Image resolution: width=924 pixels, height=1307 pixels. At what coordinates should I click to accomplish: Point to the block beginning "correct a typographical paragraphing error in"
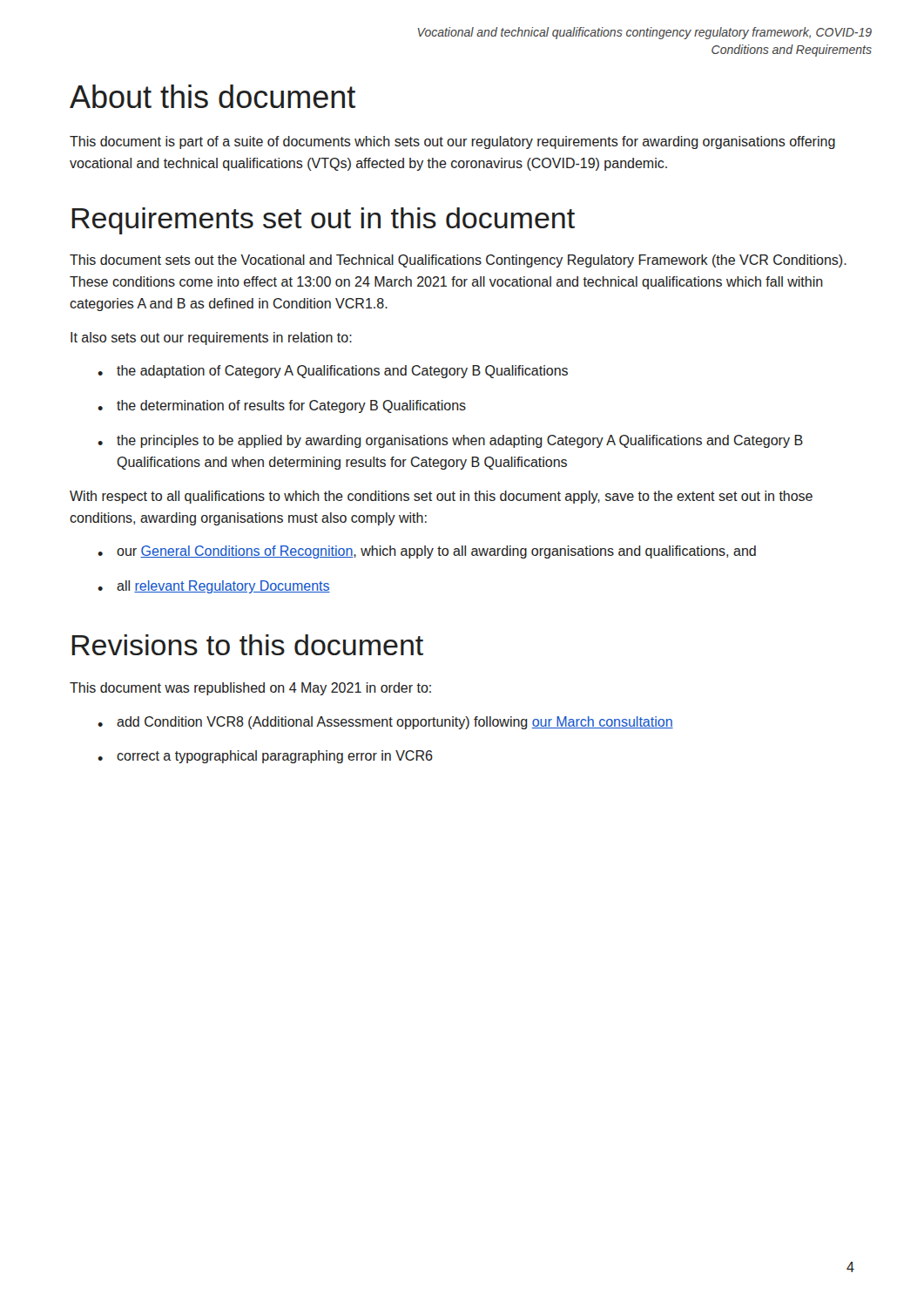tap(265, 759)
